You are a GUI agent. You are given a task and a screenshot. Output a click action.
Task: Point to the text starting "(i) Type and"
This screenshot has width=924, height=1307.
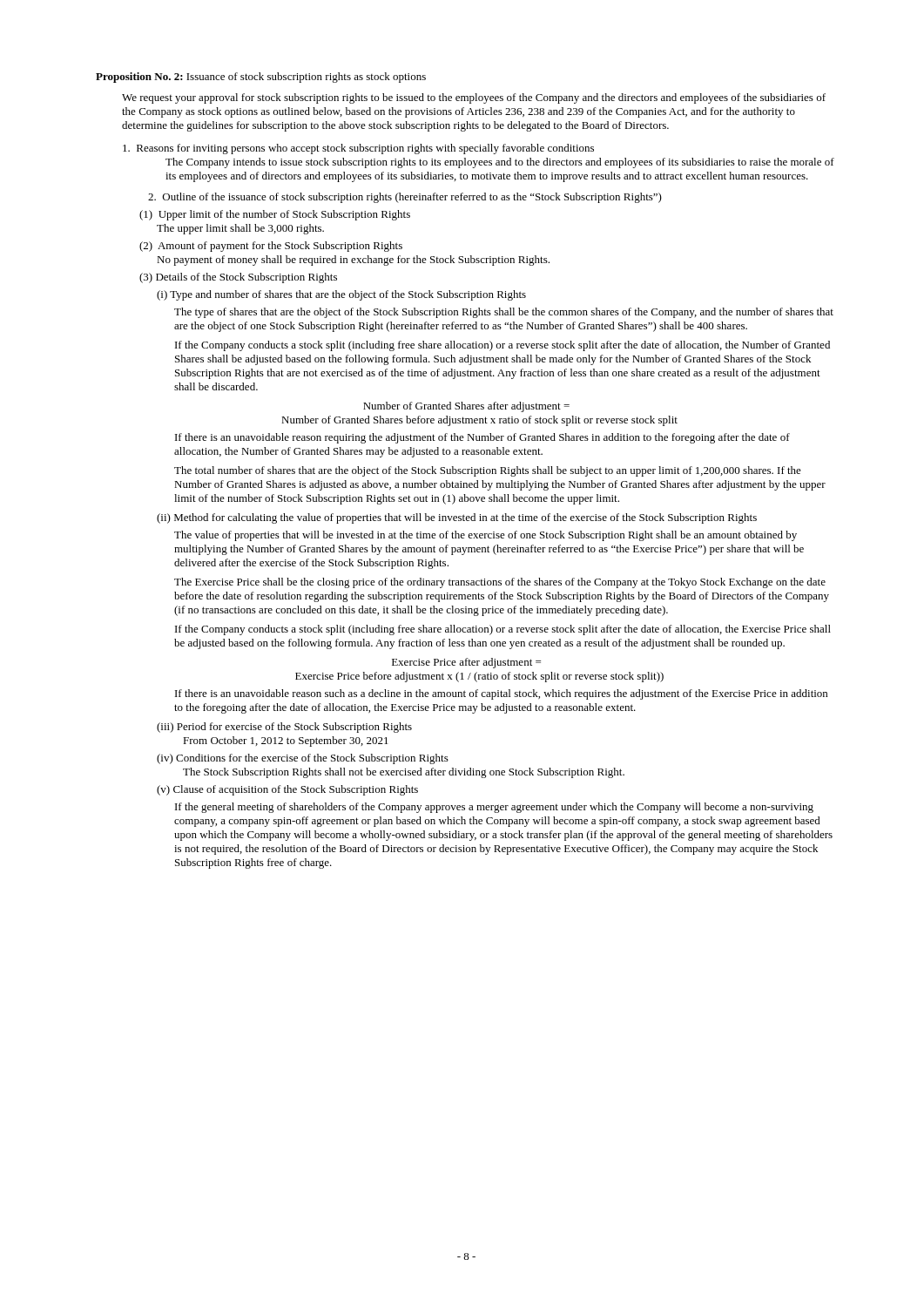pyautogui.click(x=497, y=295)
